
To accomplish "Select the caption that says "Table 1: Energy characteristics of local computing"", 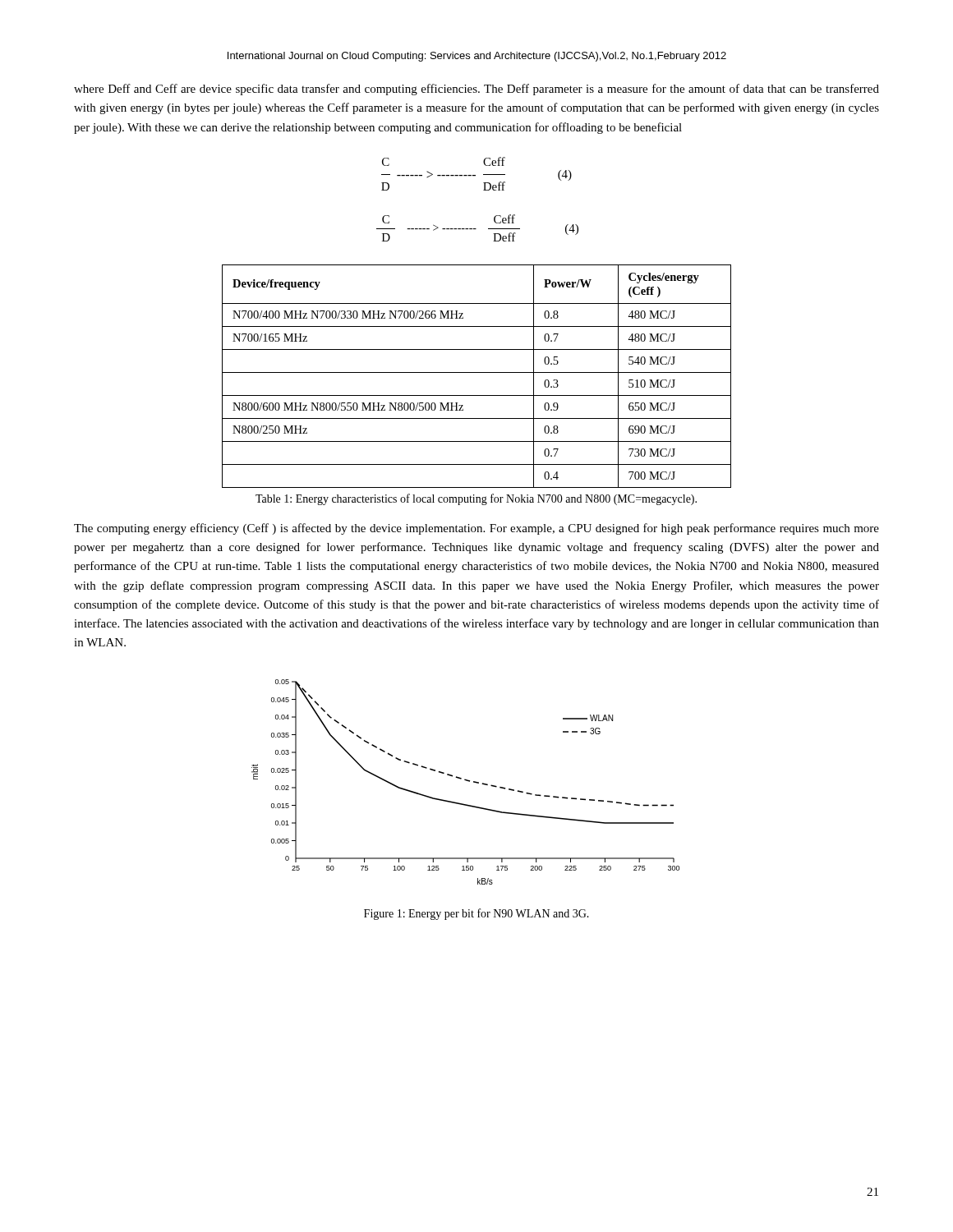I will click(x=476, y=499).
